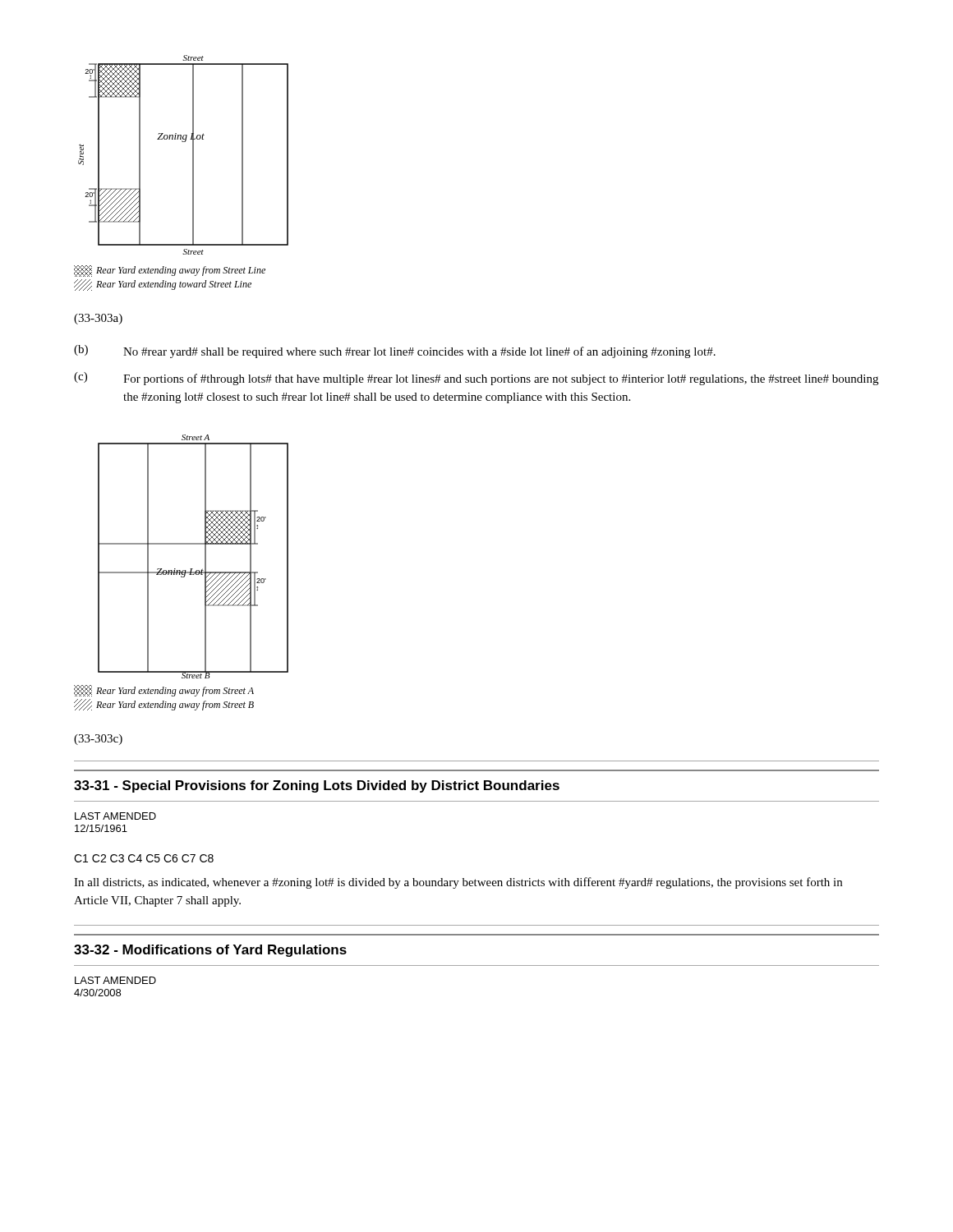This screenshot has height=1232, width=953.
Task: Navigate to the text starting "33-32 - Modifications of Yard Regulations"
Action: point(210,949)
